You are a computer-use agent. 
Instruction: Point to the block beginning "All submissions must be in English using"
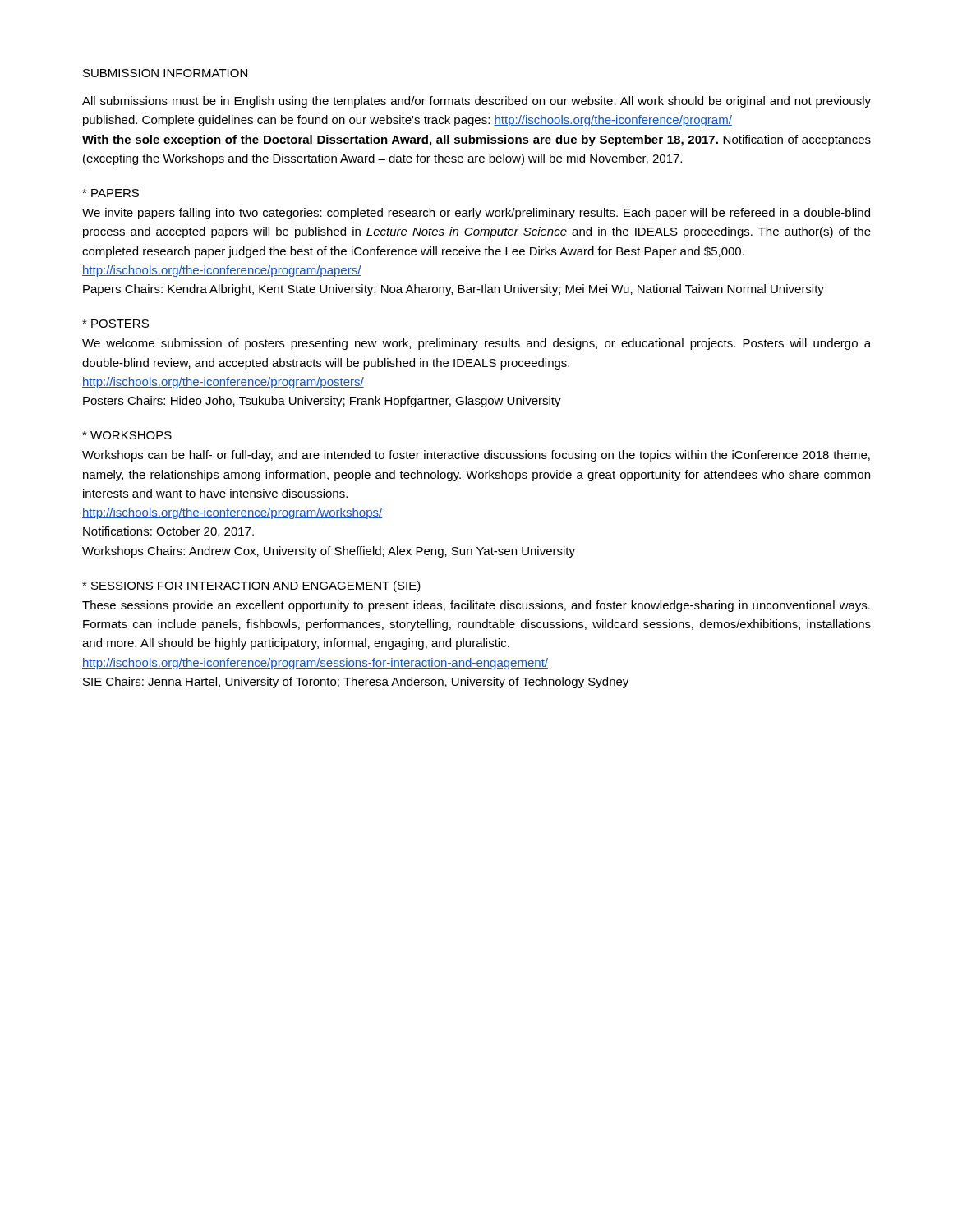point(476,129)
